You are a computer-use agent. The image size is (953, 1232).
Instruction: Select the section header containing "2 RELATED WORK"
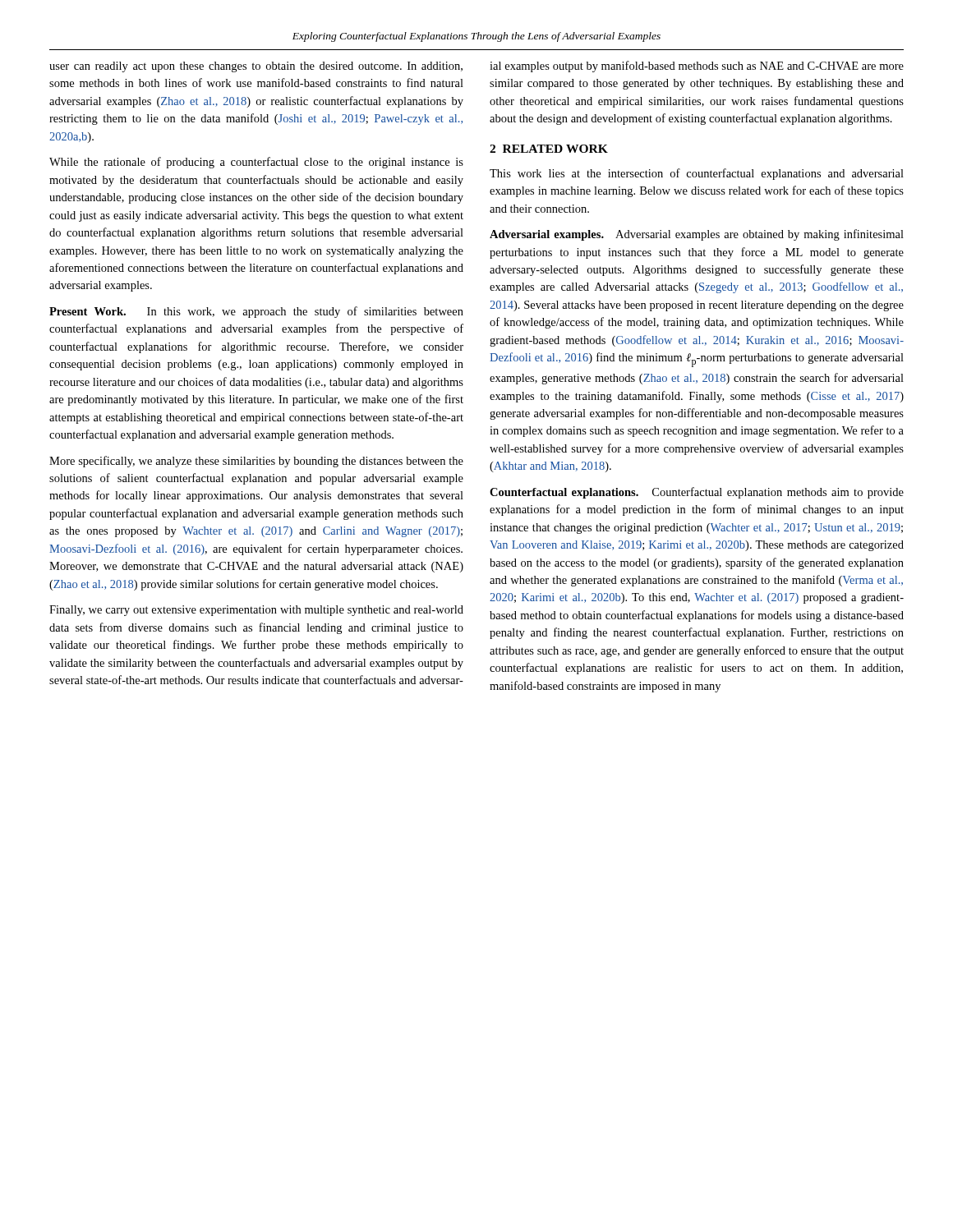pos(549,148)
